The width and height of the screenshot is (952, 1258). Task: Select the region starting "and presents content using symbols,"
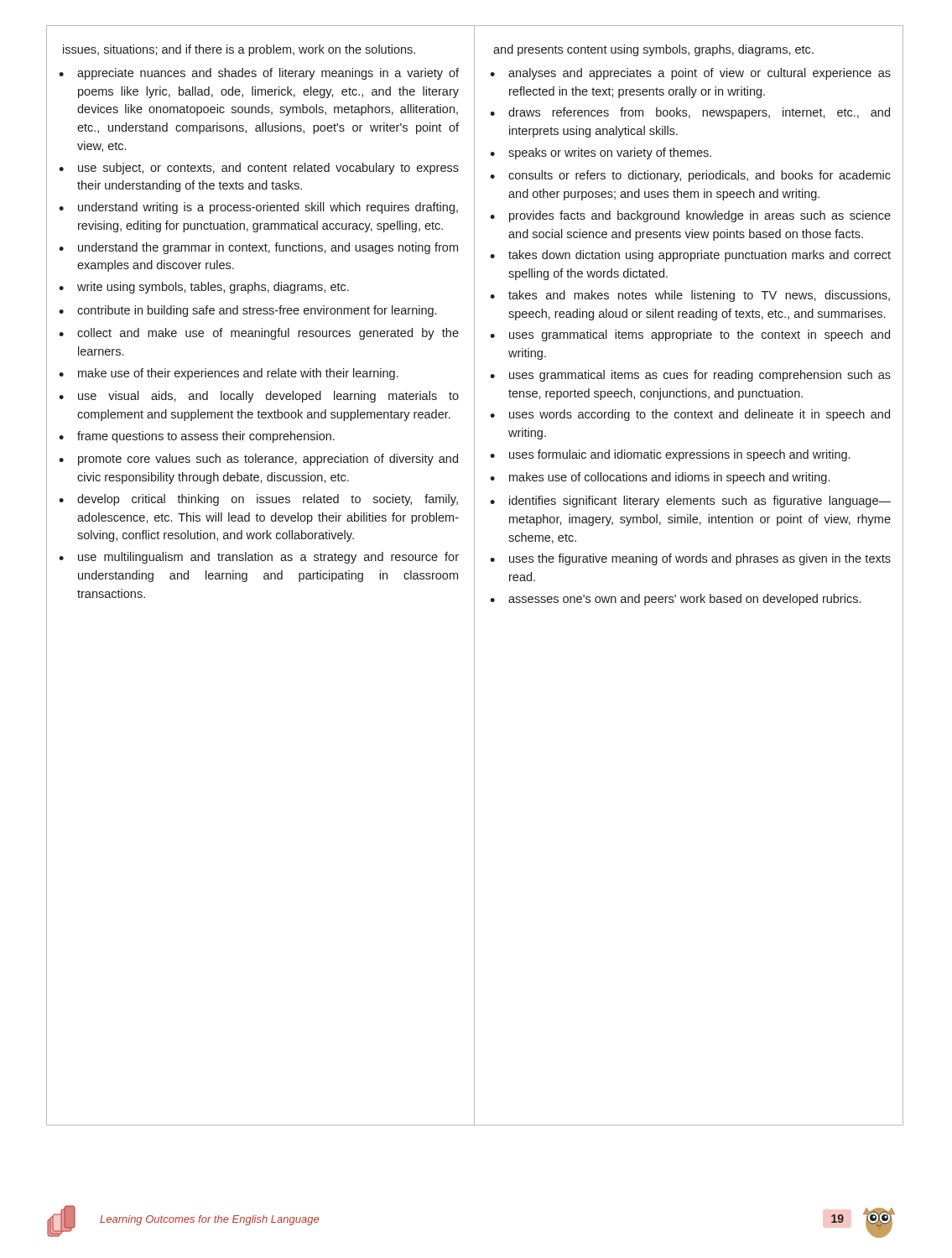point(654,50)
